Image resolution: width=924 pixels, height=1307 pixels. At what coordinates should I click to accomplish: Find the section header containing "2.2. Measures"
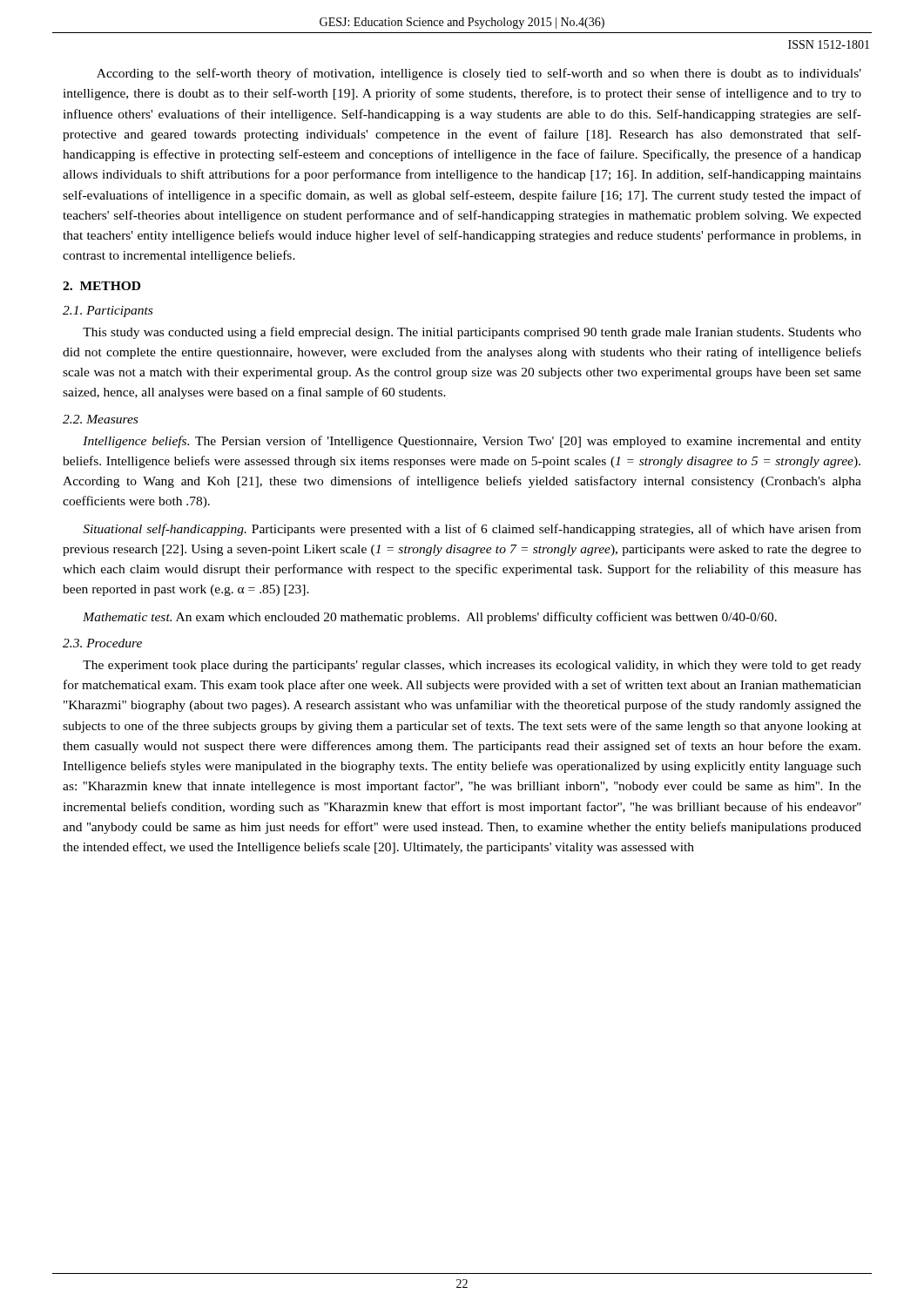click(101, 418)
